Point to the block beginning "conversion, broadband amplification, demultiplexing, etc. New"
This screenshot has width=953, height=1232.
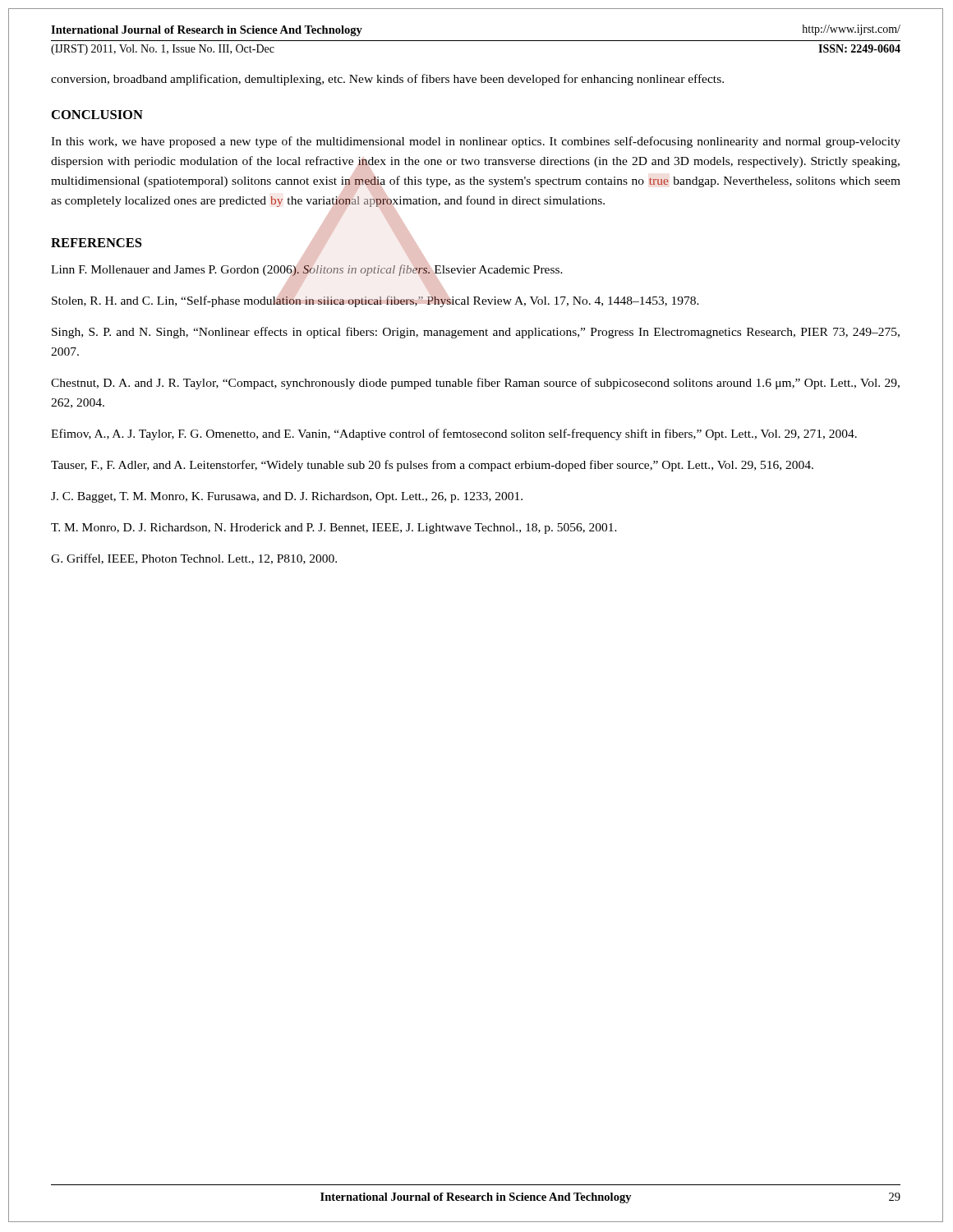click(388, 78)
